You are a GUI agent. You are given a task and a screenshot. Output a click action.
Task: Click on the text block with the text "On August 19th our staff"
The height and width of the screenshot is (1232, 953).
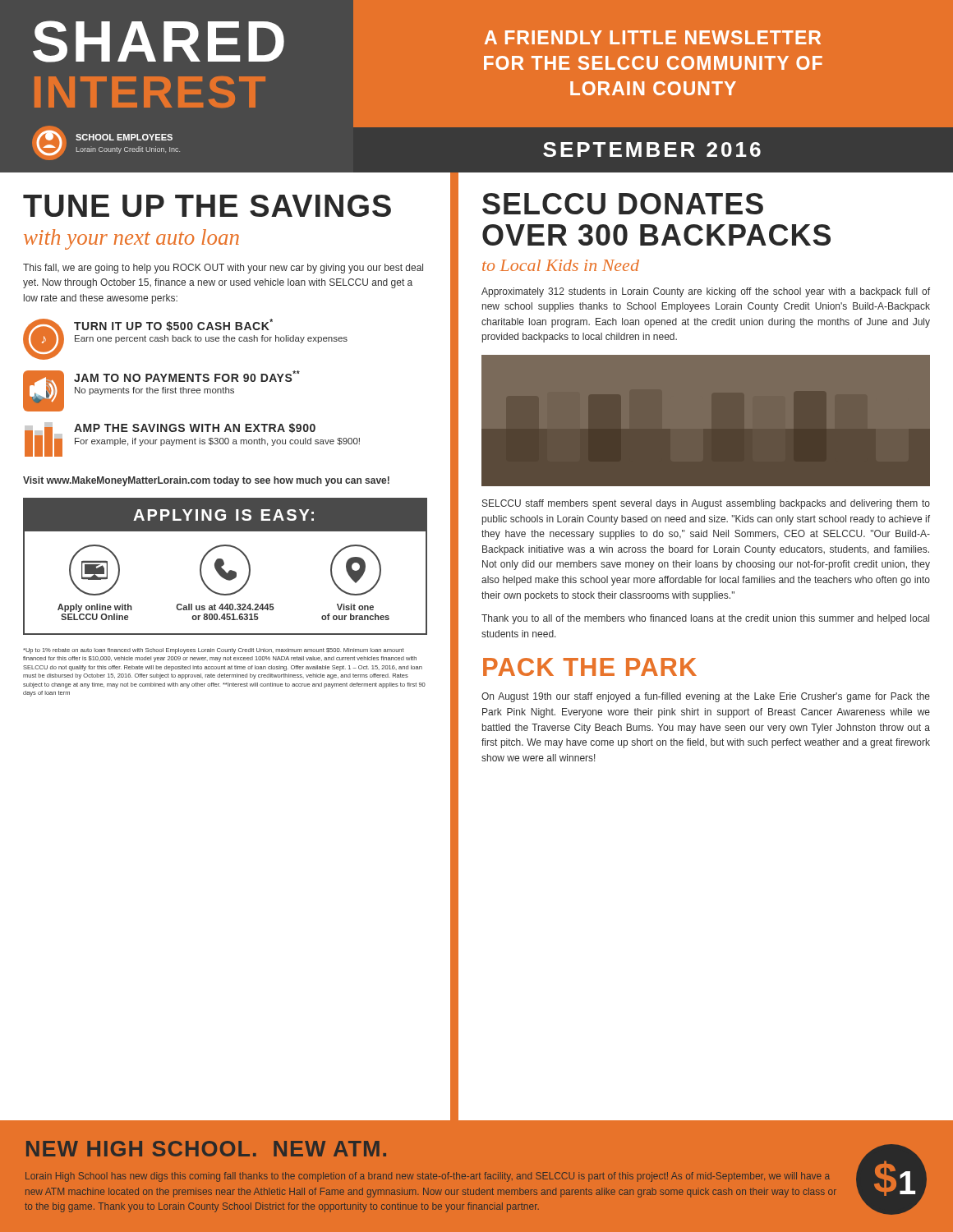(x=706, y=727)
